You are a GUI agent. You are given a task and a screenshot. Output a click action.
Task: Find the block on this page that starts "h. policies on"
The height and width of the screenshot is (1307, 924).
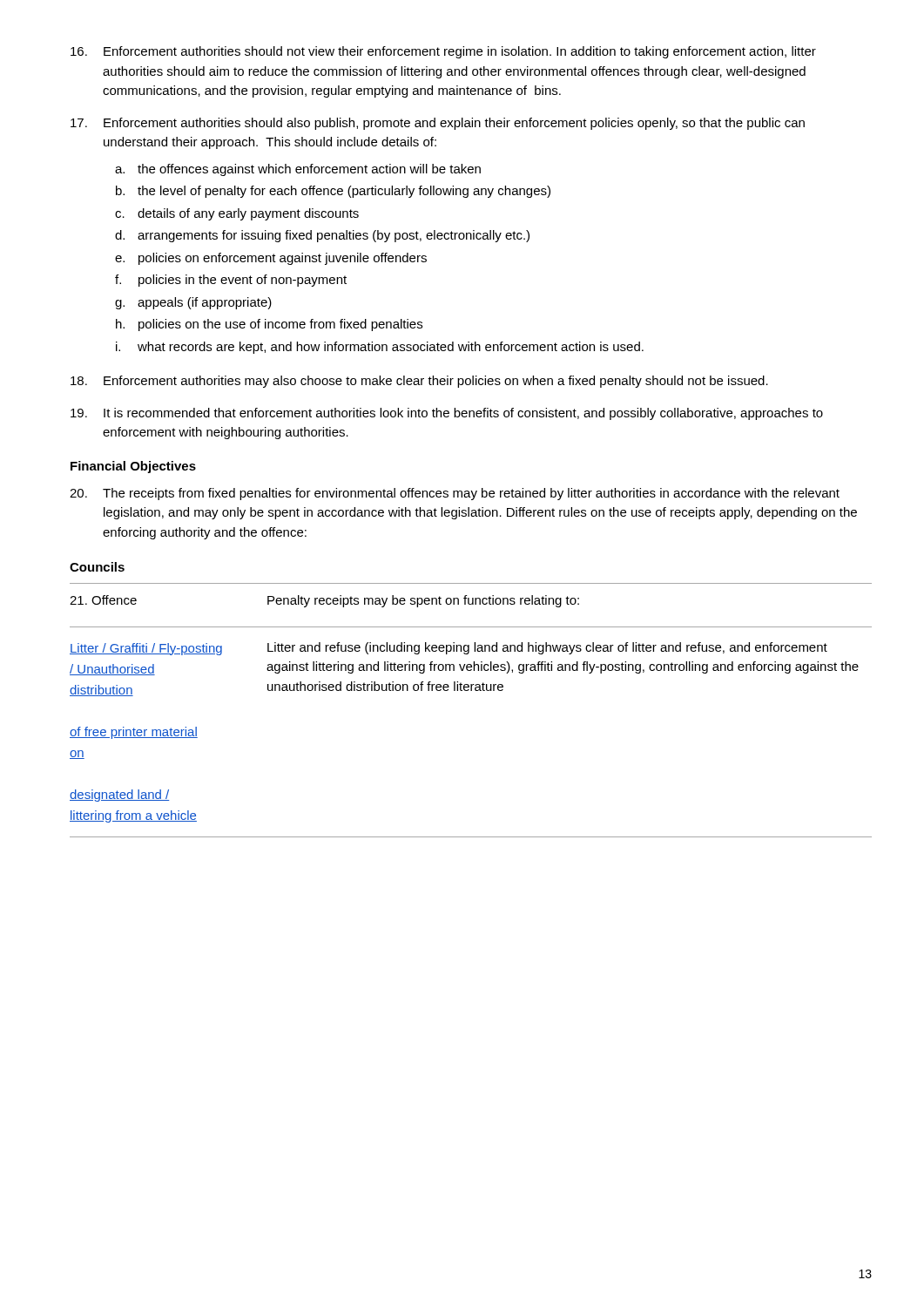pos(269,324)
